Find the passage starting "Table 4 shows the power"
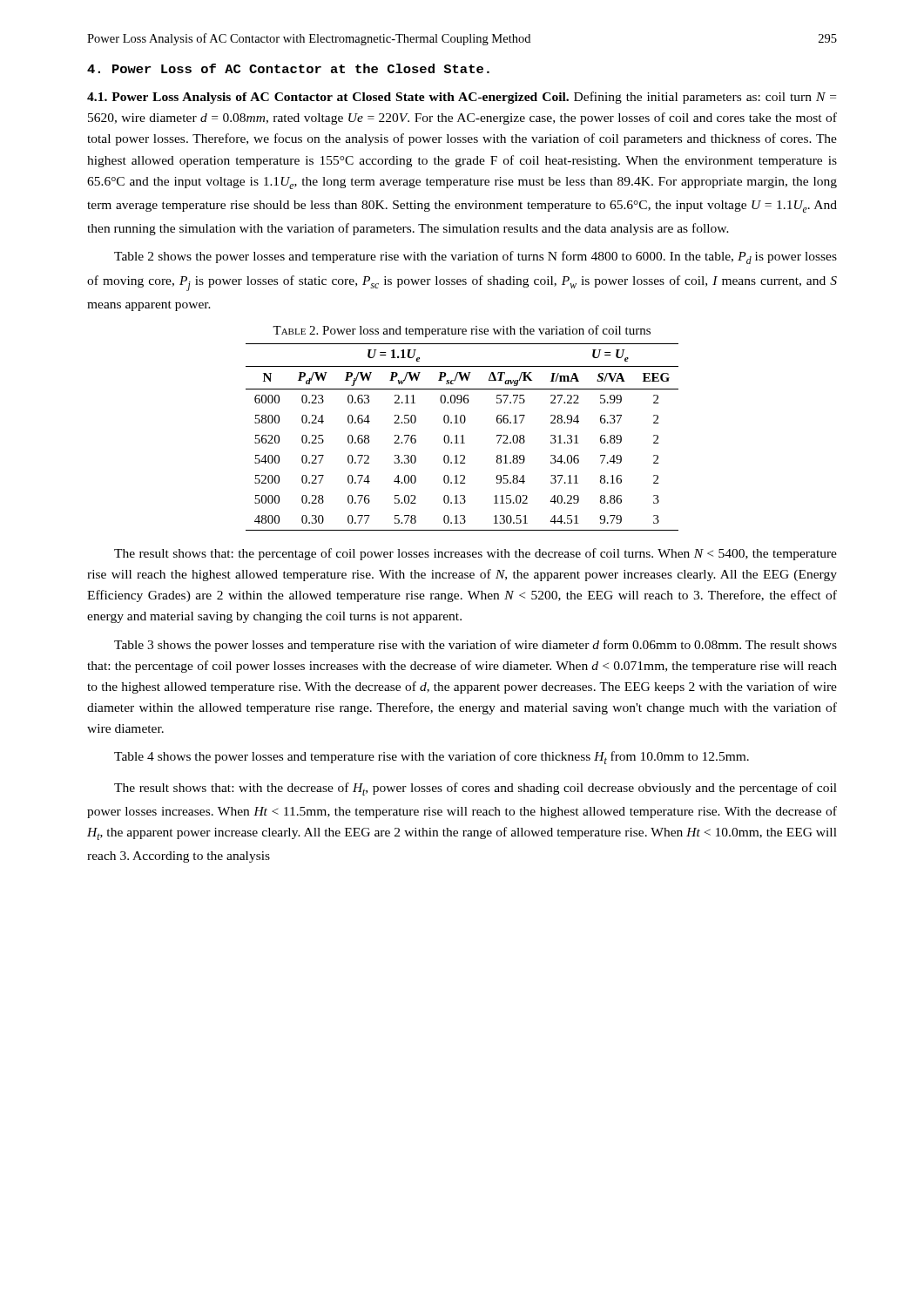The width and height of the screenshot is (924, 1307). tap(432, 758)
